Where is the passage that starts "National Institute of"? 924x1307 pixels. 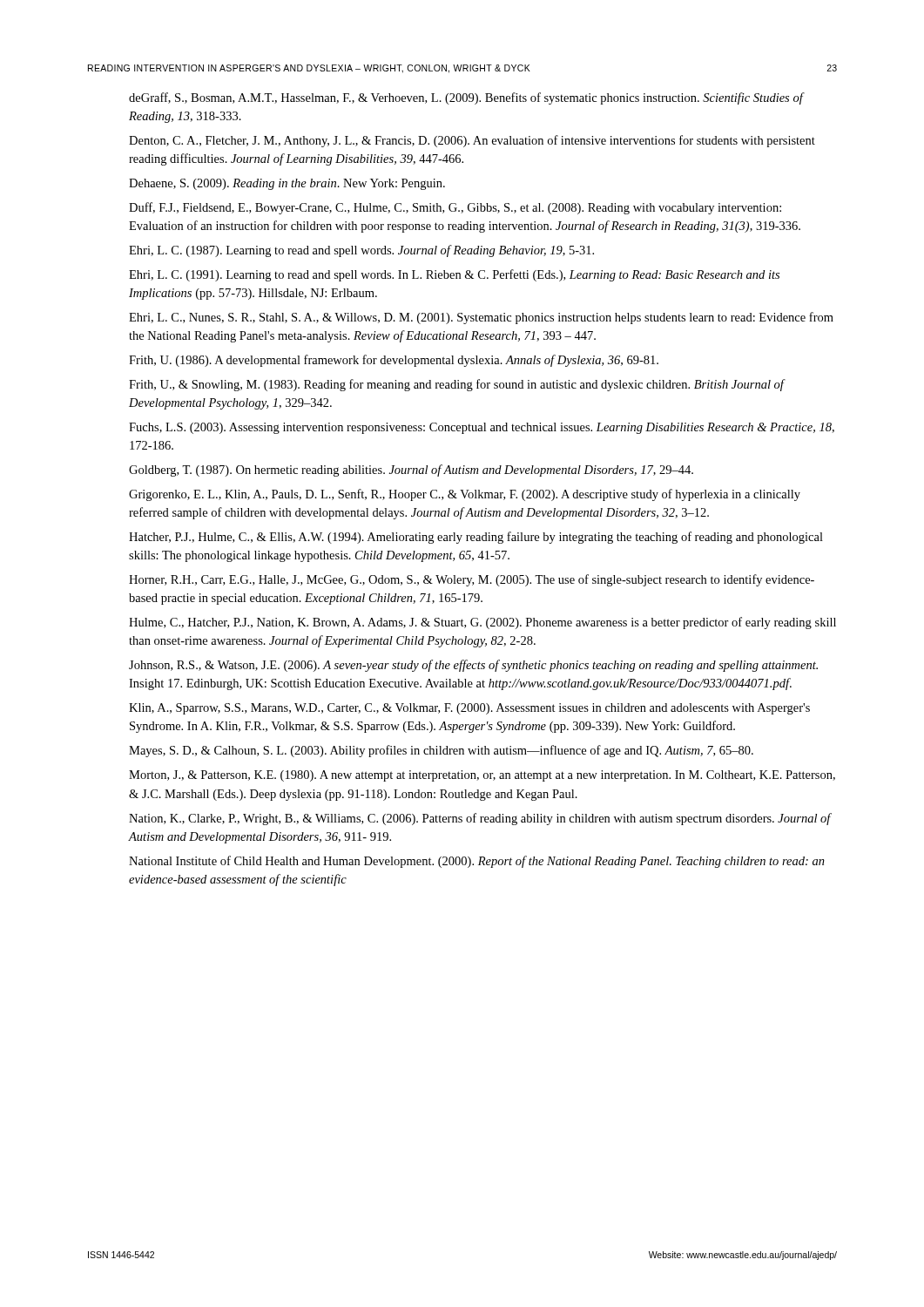(x=462, y=870)
